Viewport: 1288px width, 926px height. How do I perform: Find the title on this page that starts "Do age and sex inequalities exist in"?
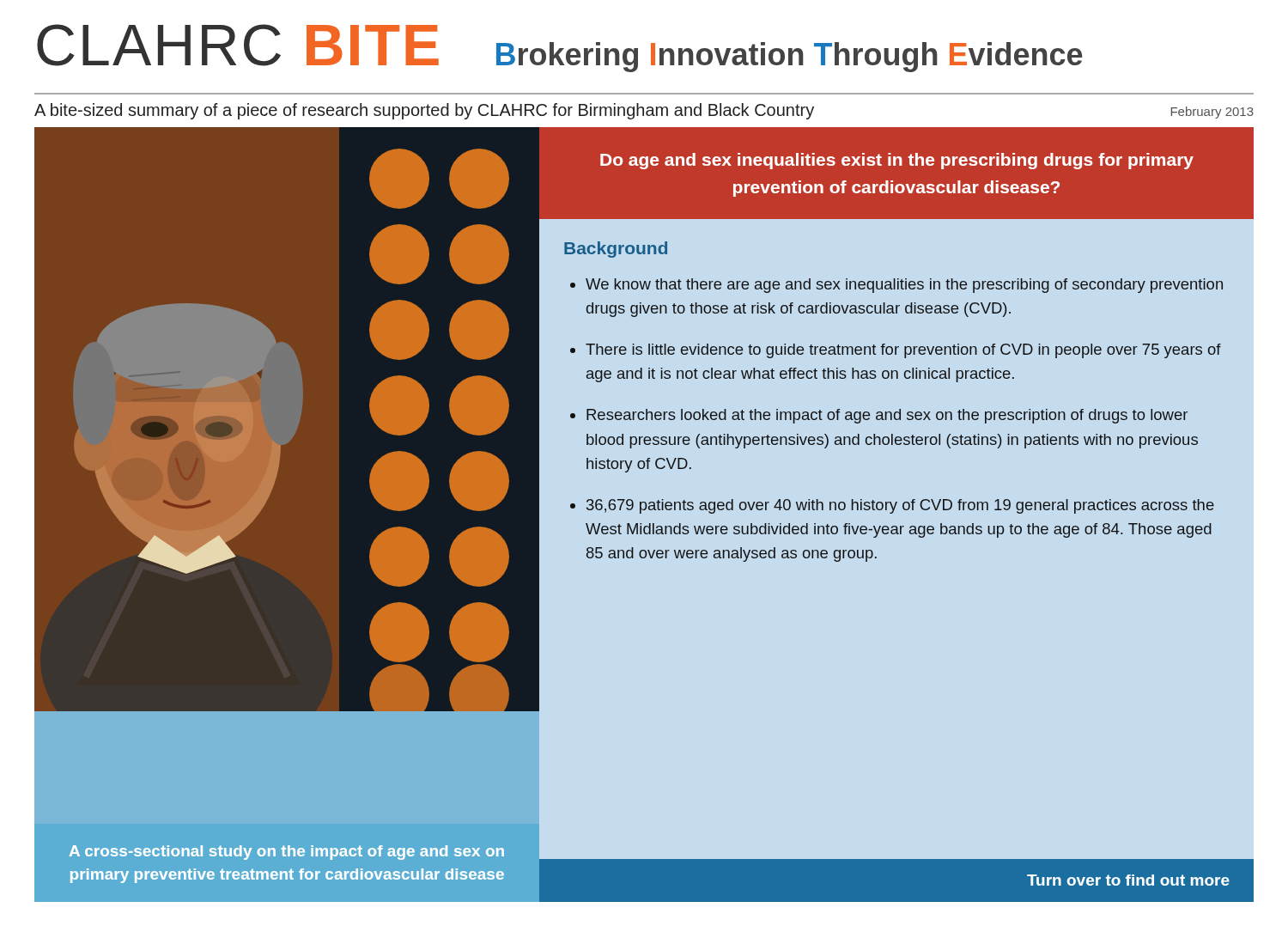(x=896, y=173)
